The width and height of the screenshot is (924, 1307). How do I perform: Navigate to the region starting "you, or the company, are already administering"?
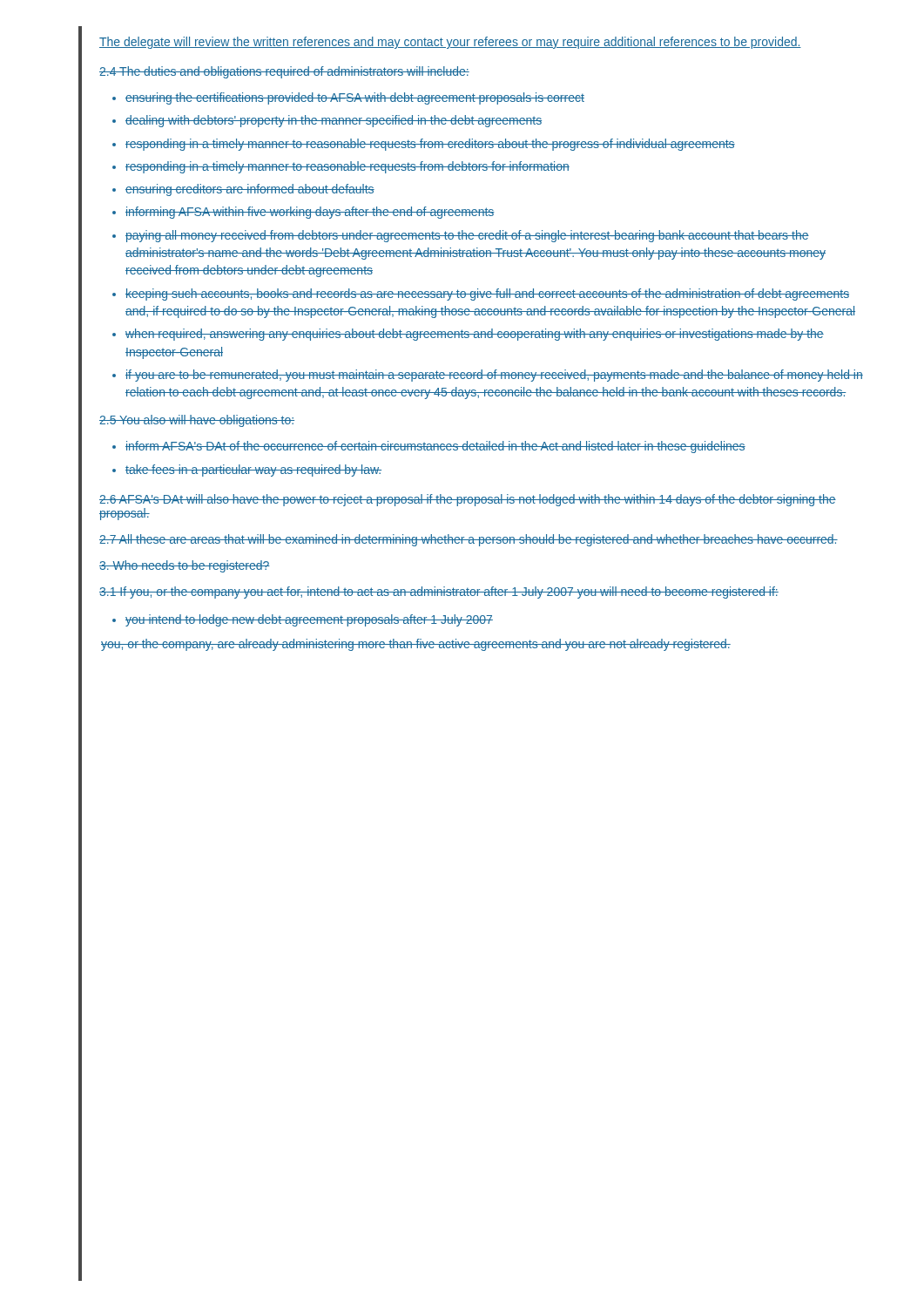[416, 644]
